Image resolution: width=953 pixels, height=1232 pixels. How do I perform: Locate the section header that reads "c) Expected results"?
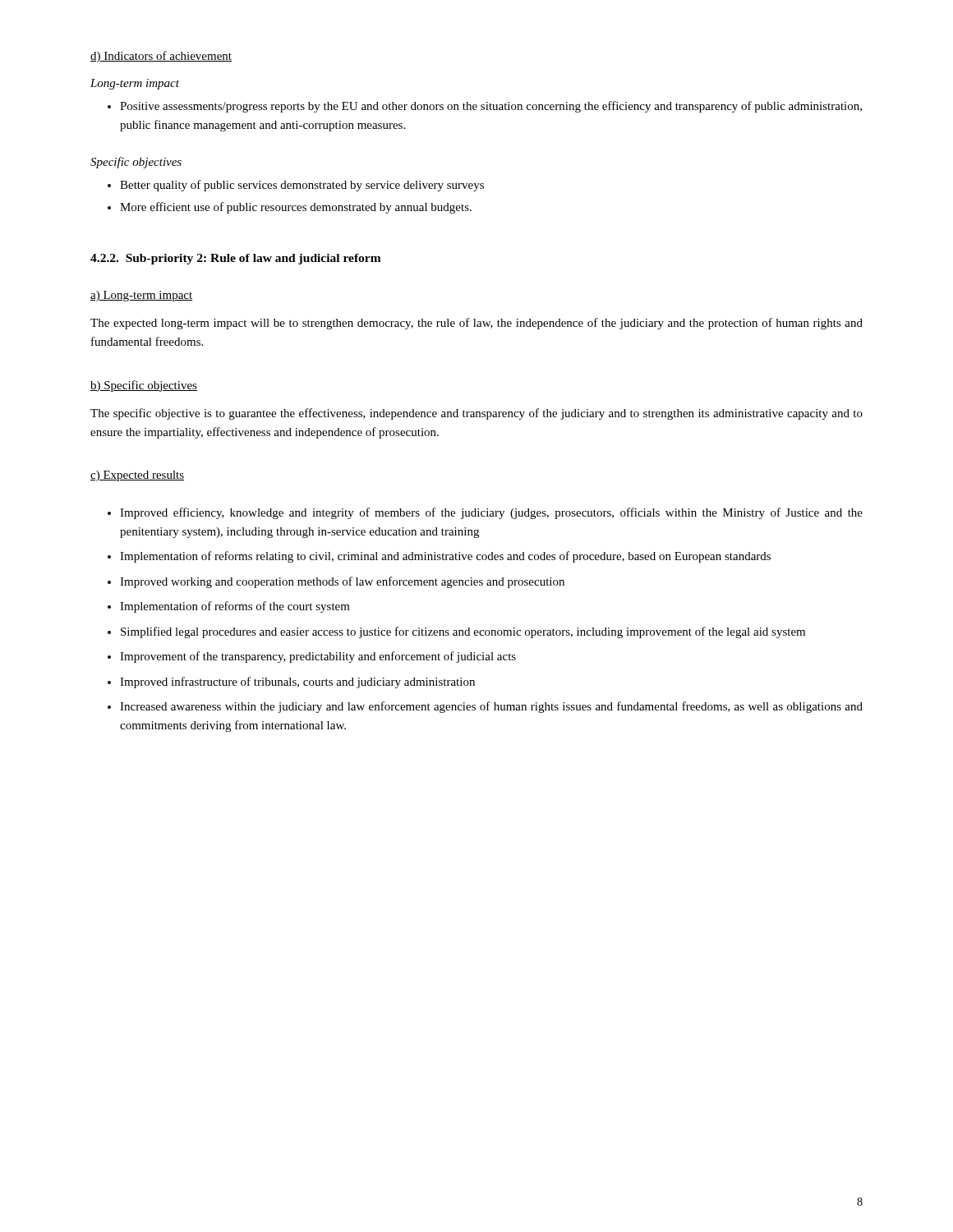tap(137, 475)
